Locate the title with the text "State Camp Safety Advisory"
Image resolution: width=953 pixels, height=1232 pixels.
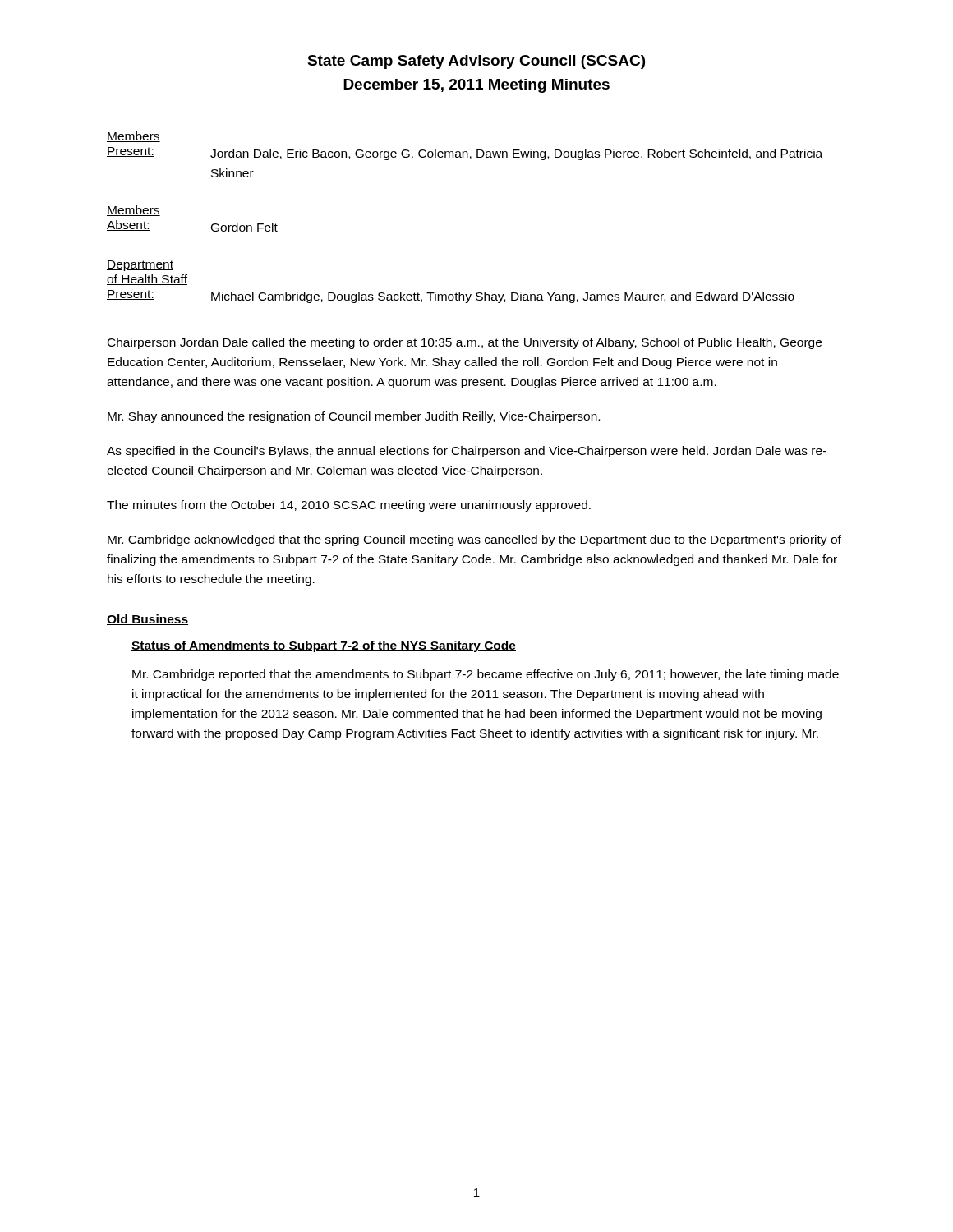point(476,73)
